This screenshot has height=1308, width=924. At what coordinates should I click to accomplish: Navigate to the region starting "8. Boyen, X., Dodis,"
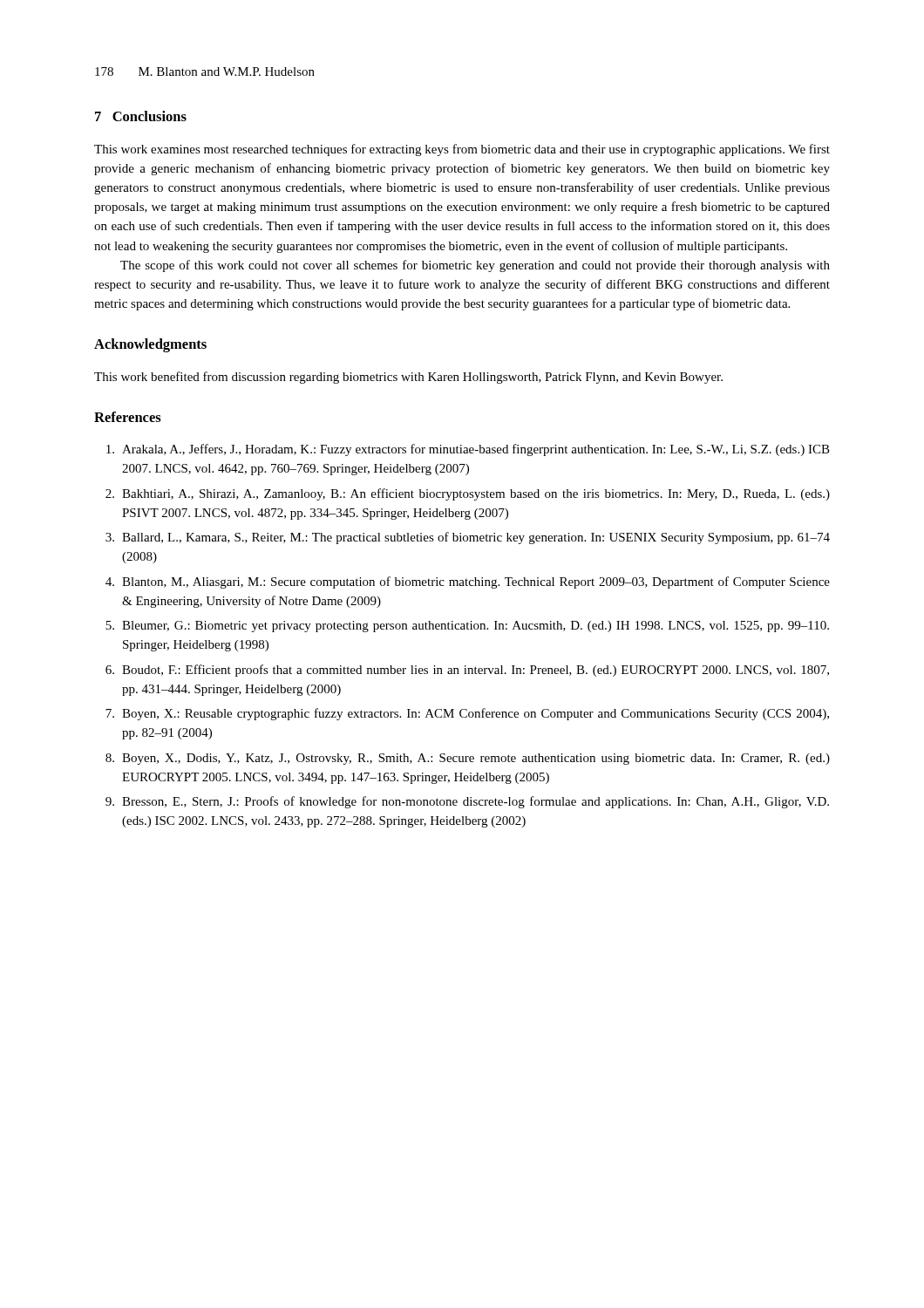tap(462, 768)
